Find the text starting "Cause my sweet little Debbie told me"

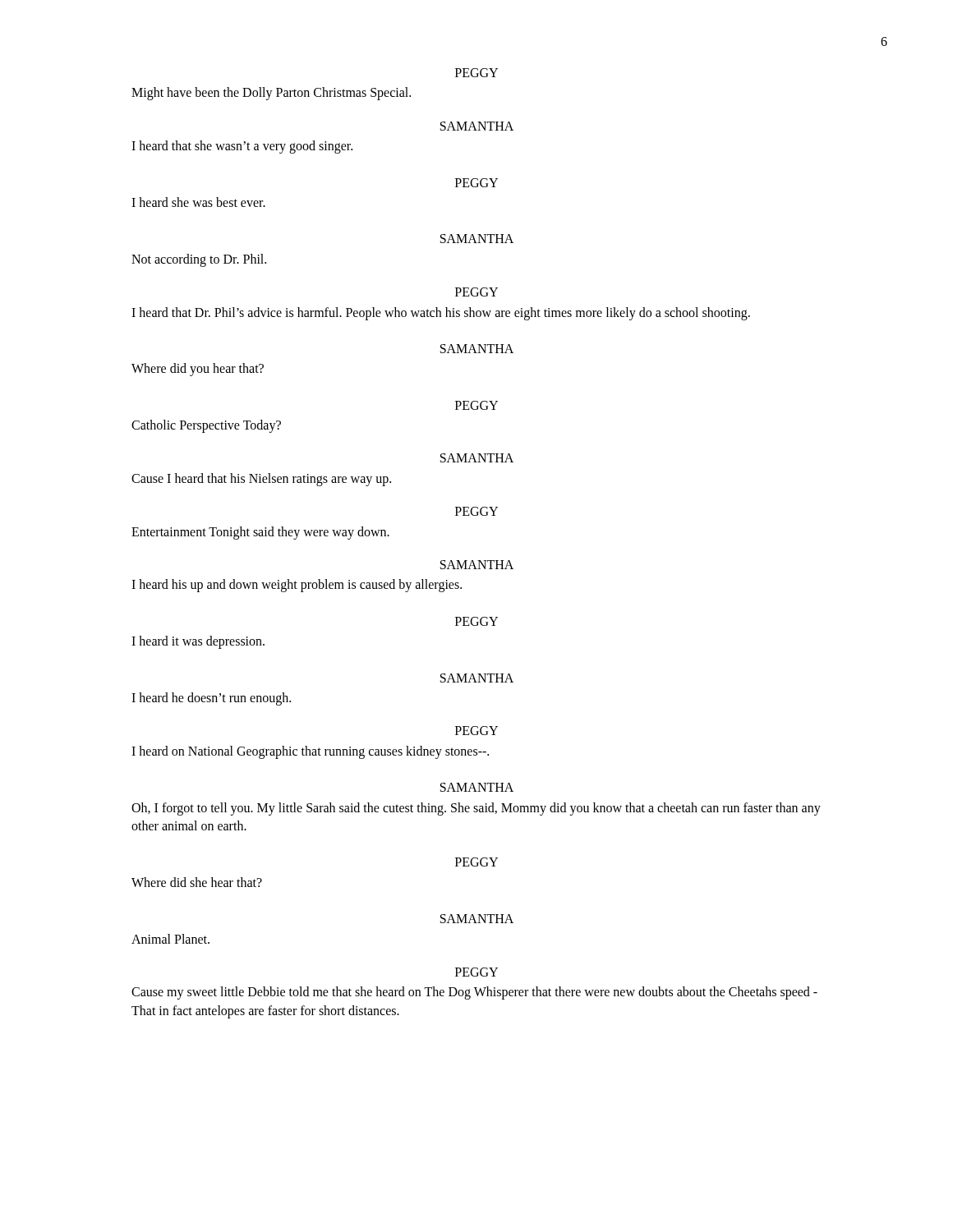click(474, 1001)
